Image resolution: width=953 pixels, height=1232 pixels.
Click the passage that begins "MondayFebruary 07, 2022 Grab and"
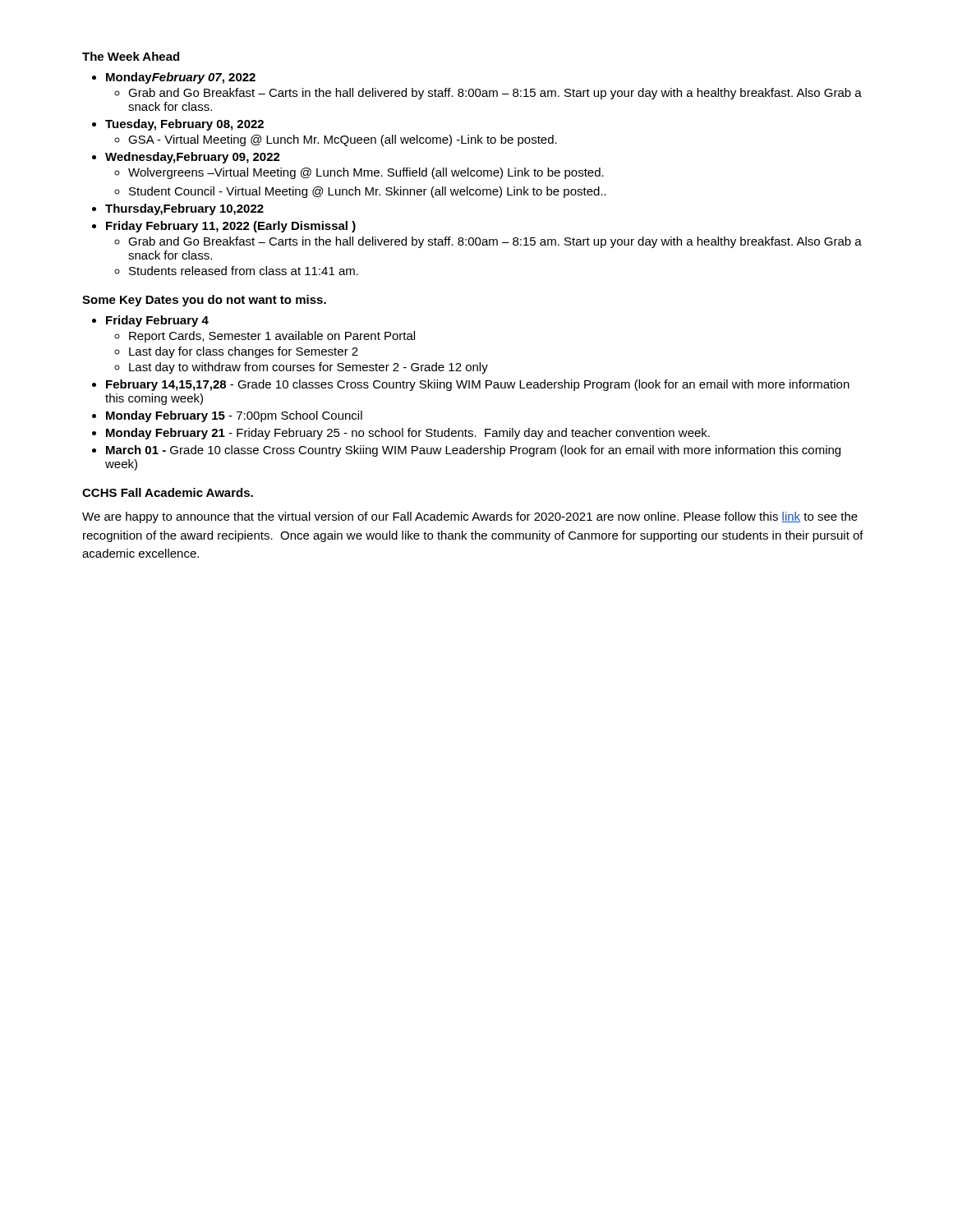pyautogui.click(x=488, y=92)
